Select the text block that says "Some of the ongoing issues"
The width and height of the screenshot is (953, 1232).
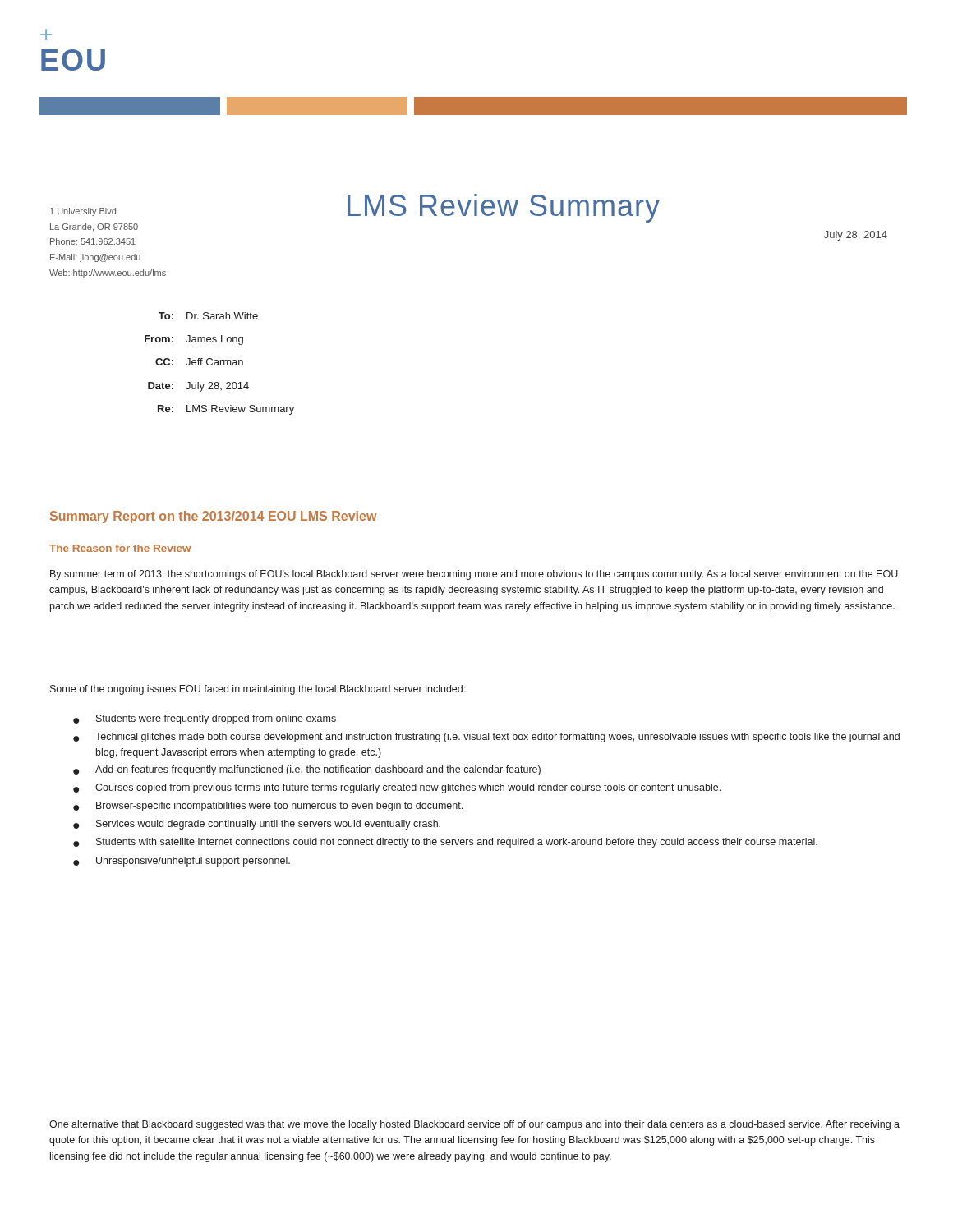(258, 689)
